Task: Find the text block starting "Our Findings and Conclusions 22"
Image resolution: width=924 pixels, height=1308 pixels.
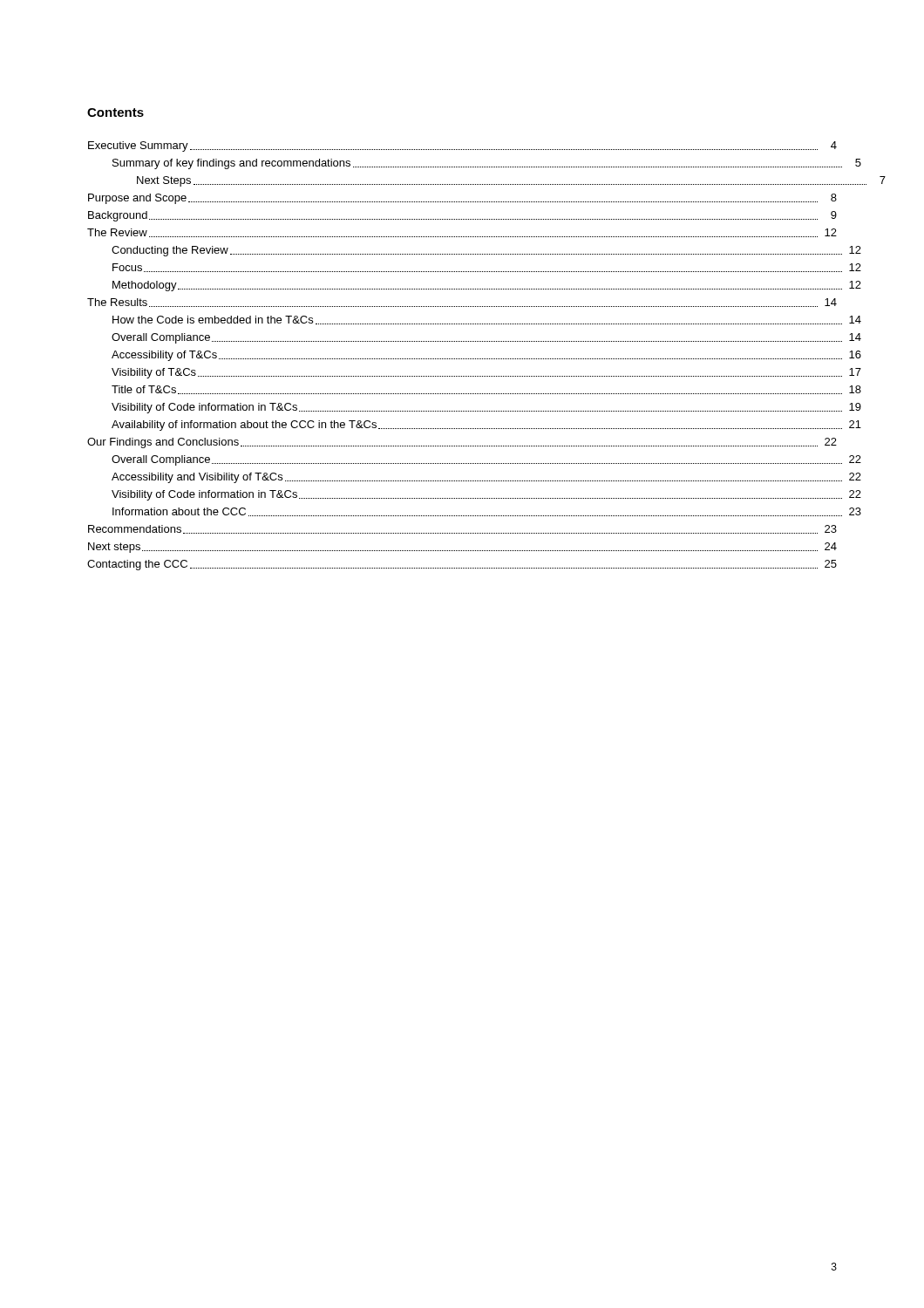Action: 462,442
